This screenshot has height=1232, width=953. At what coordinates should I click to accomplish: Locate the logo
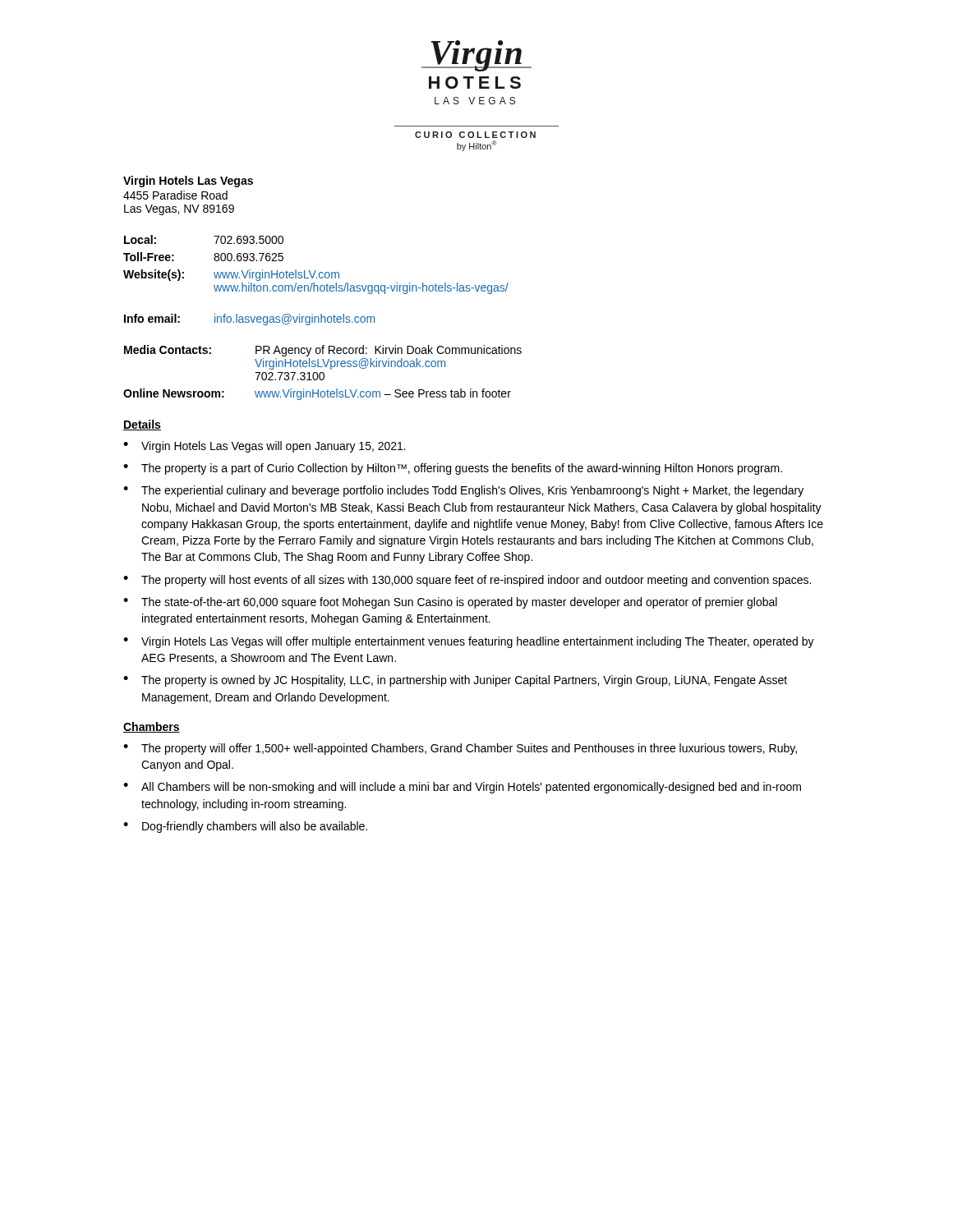click(x=476, y=88)
